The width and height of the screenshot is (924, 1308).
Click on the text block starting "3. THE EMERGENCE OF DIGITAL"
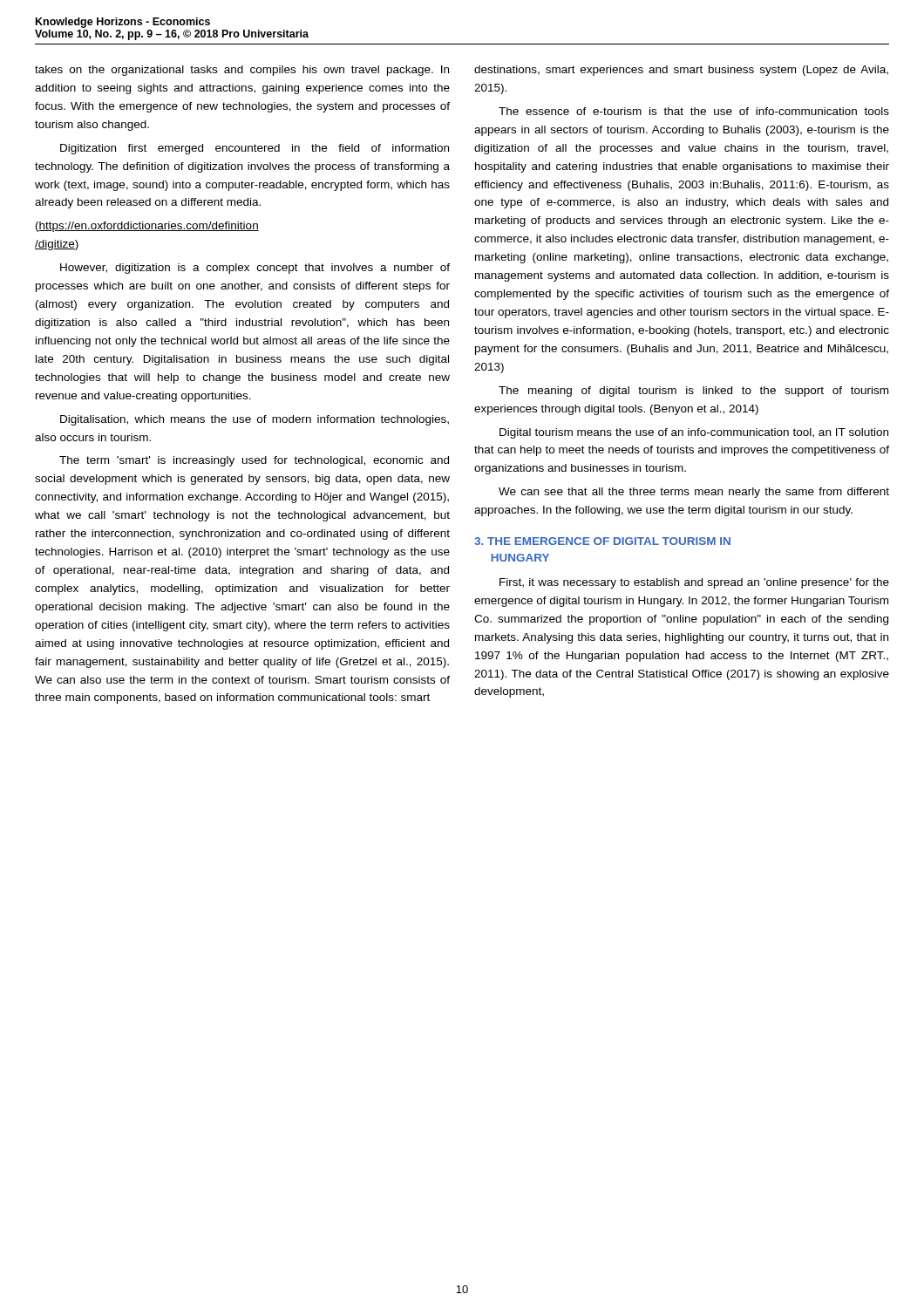click(603, 549)
